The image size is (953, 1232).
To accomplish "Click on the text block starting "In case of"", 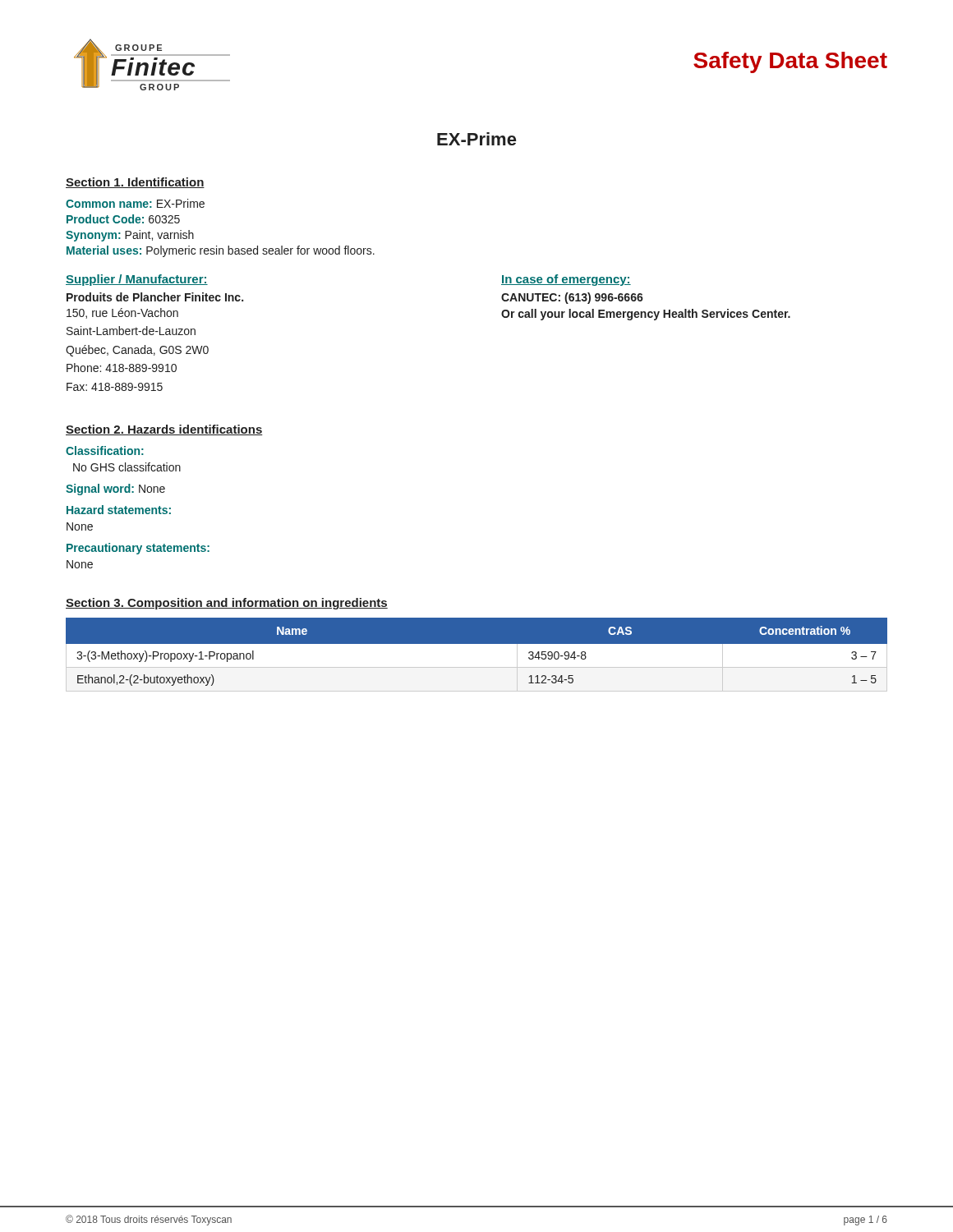I will pyautogui.click(x=566, y=279).
